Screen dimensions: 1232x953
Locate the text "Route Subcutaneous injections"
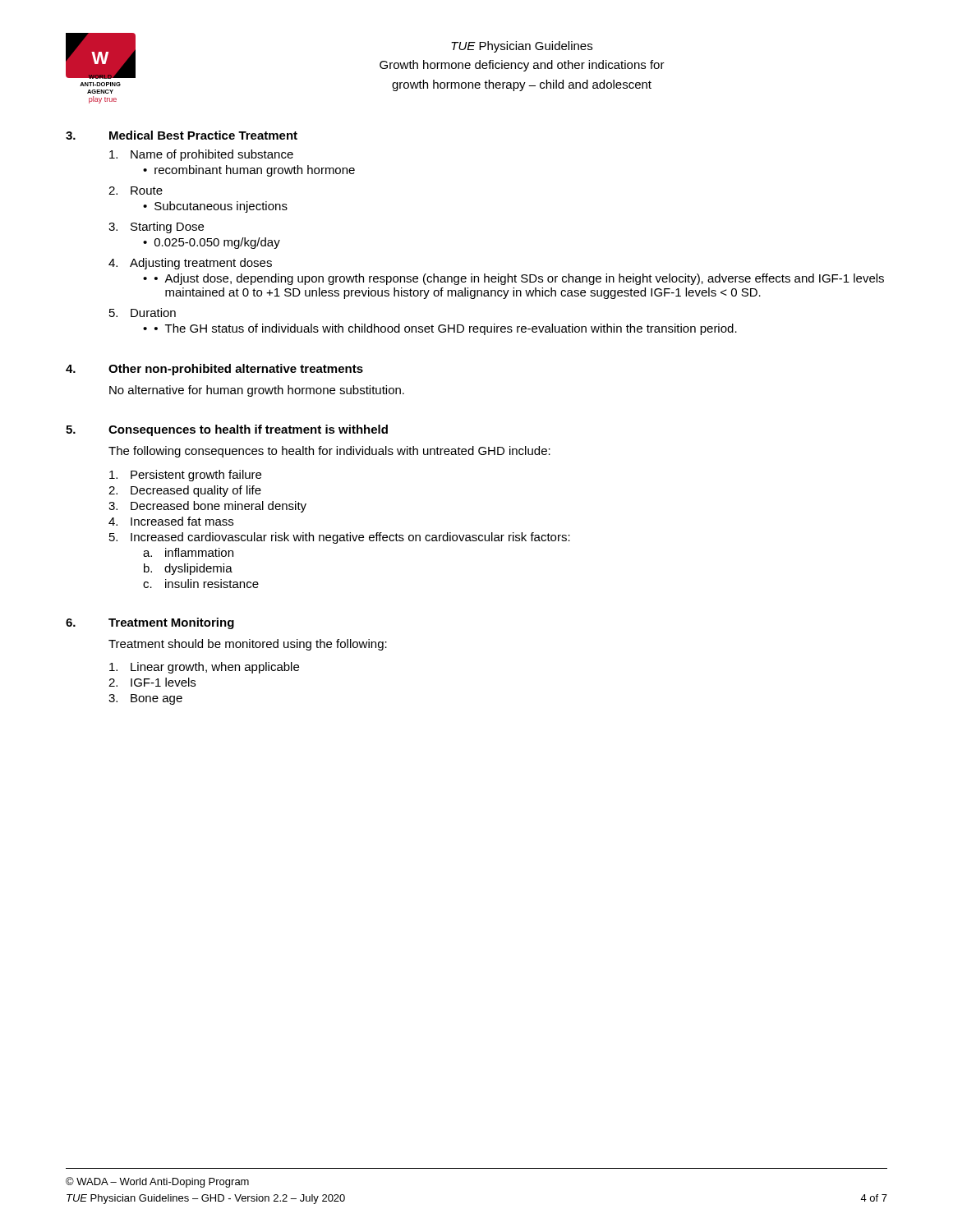click(147, 191)
